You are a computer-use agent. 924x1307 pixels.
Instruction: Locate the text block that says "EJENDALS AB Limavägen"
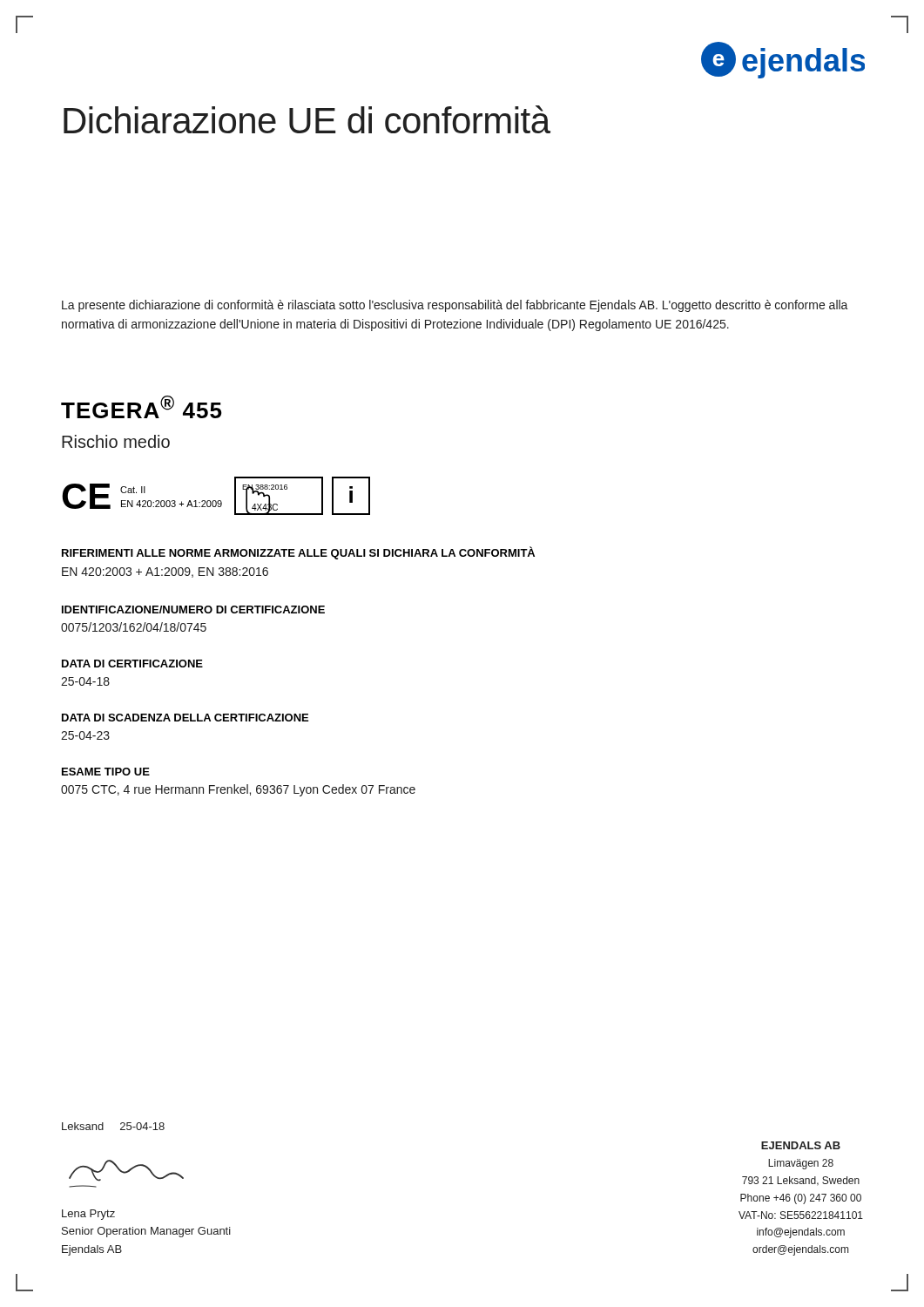pos(801,1197)
